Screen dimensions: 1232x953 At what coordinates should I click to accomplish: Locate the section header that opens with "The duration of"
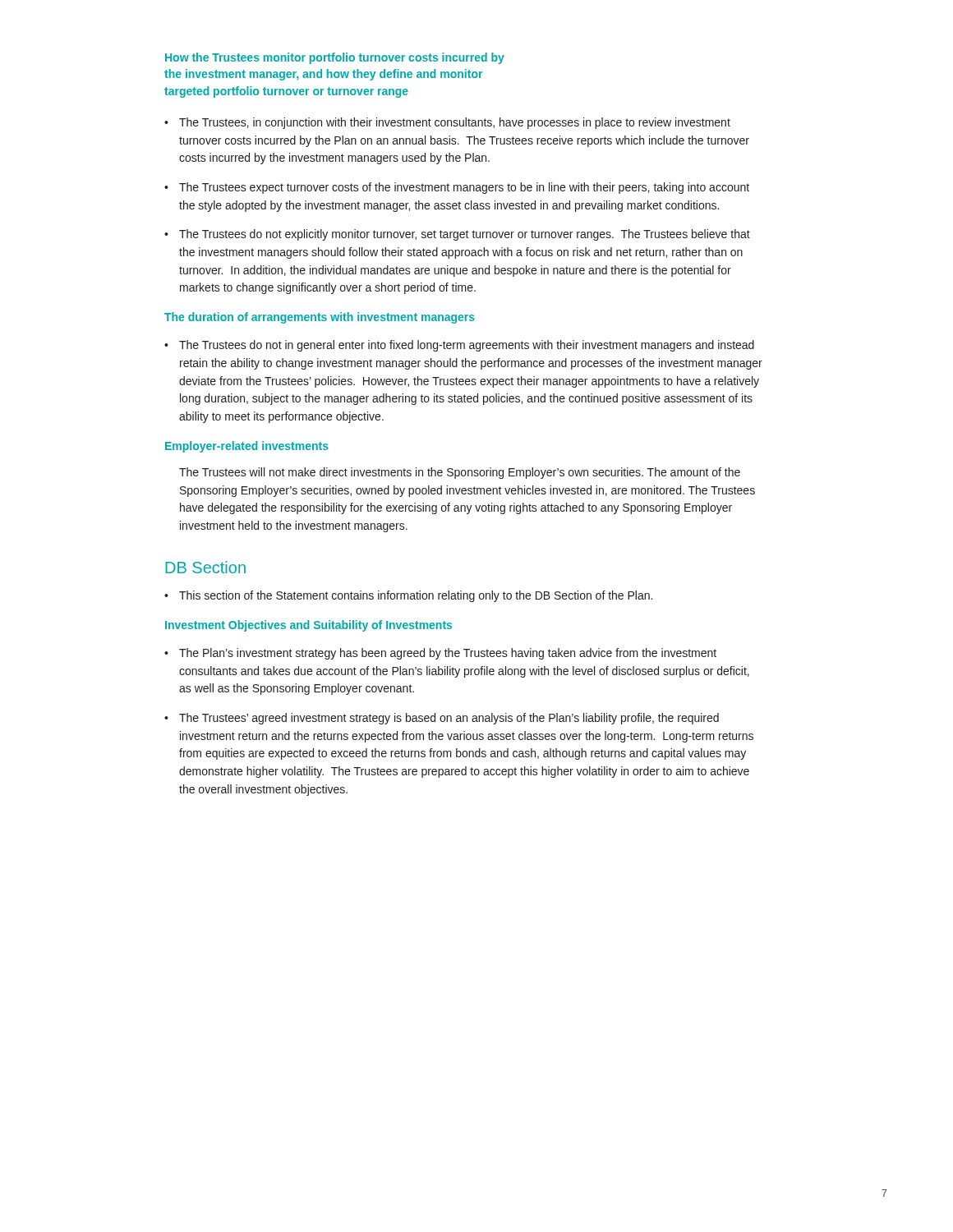[320, 317]
